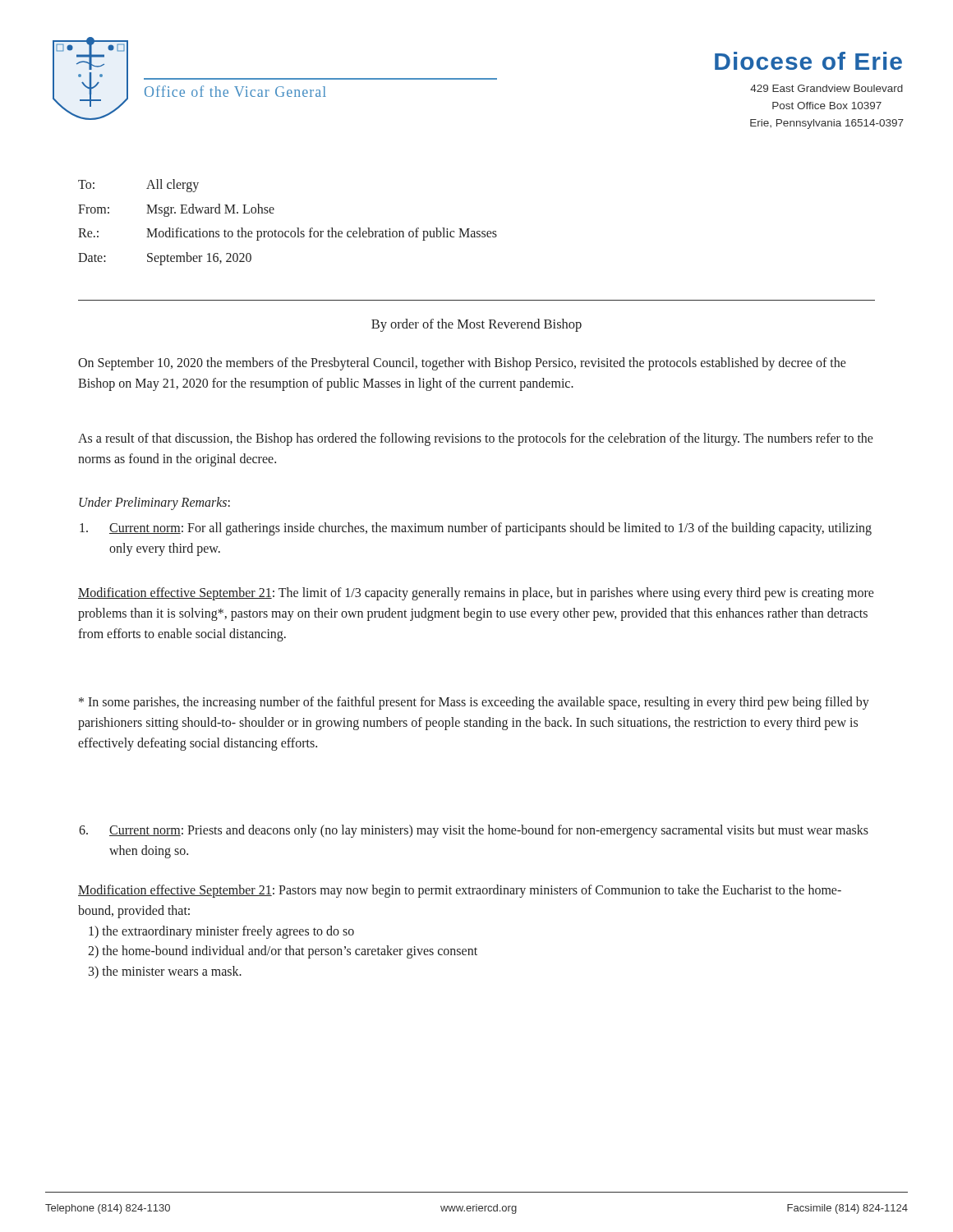The image size is (953, 1232).
Task: Select the text that reads "Office of the Vicar General"
Action: [x=235, y=92]
